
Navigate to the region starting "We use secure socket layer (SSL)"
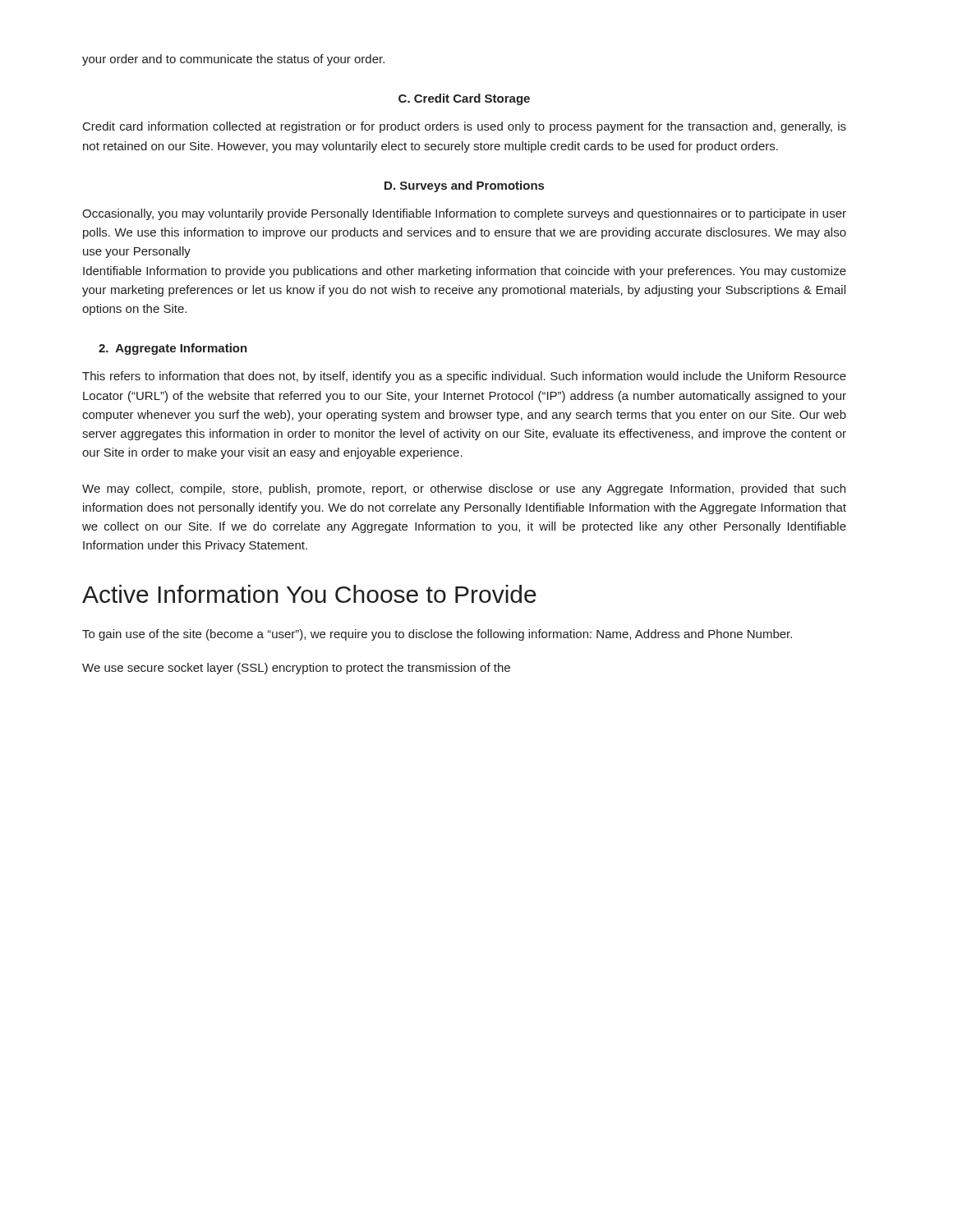464,667
